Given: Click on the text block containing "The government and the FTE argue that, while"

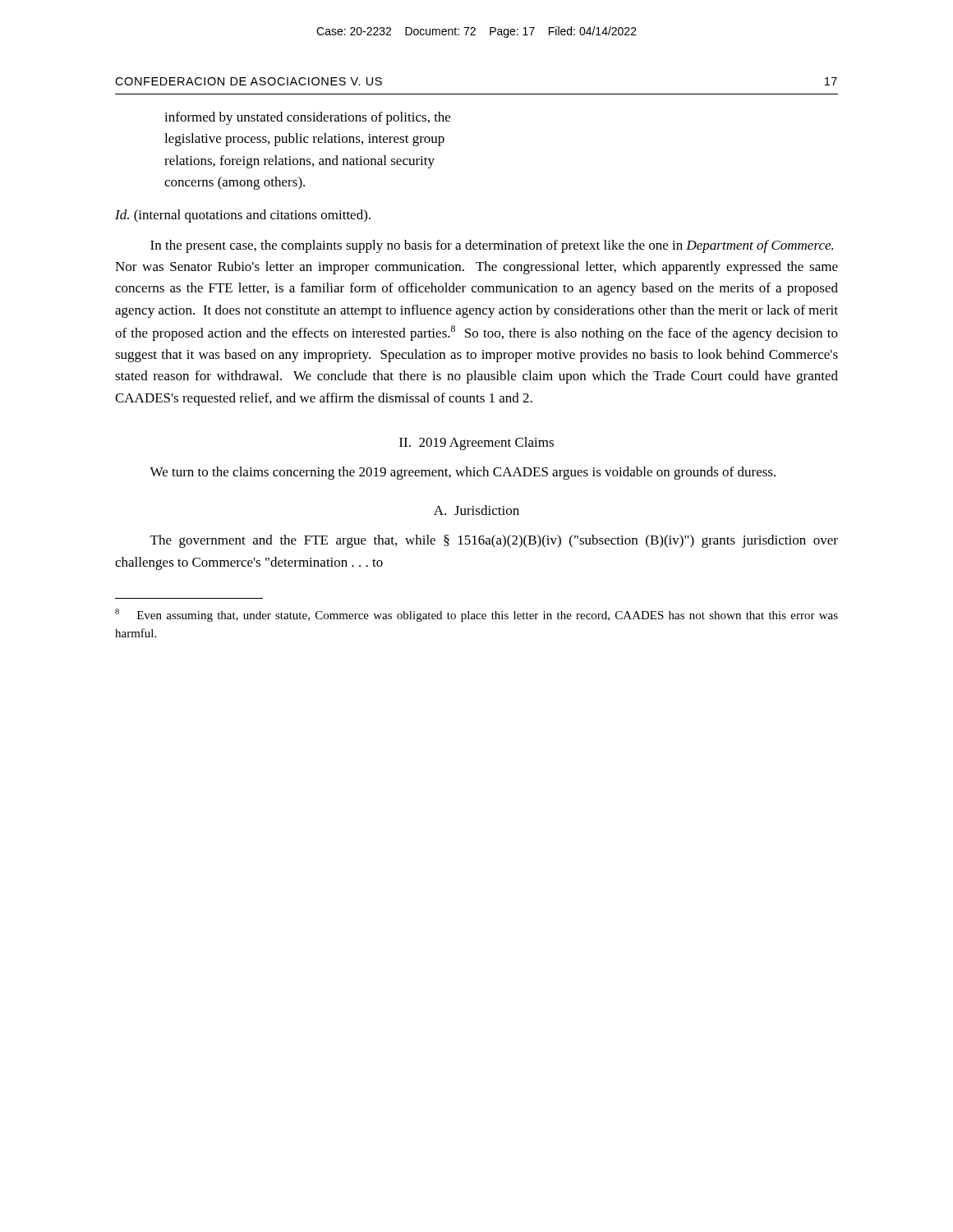Looking at the screenshot, I should 476,552.
